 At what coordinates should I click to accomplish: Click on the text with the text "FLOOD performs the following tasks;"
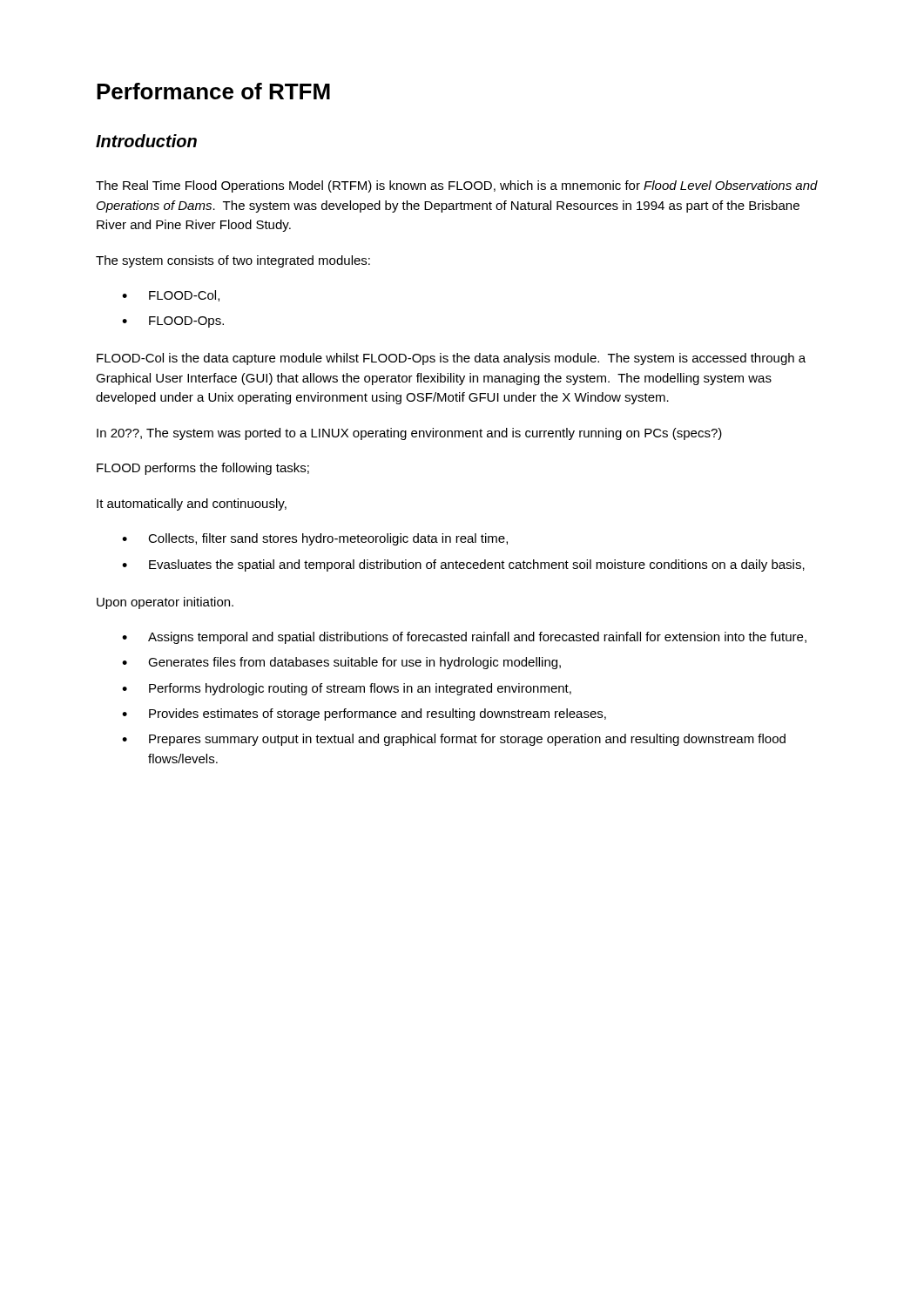pyautogui.click(x=203, y=468)
